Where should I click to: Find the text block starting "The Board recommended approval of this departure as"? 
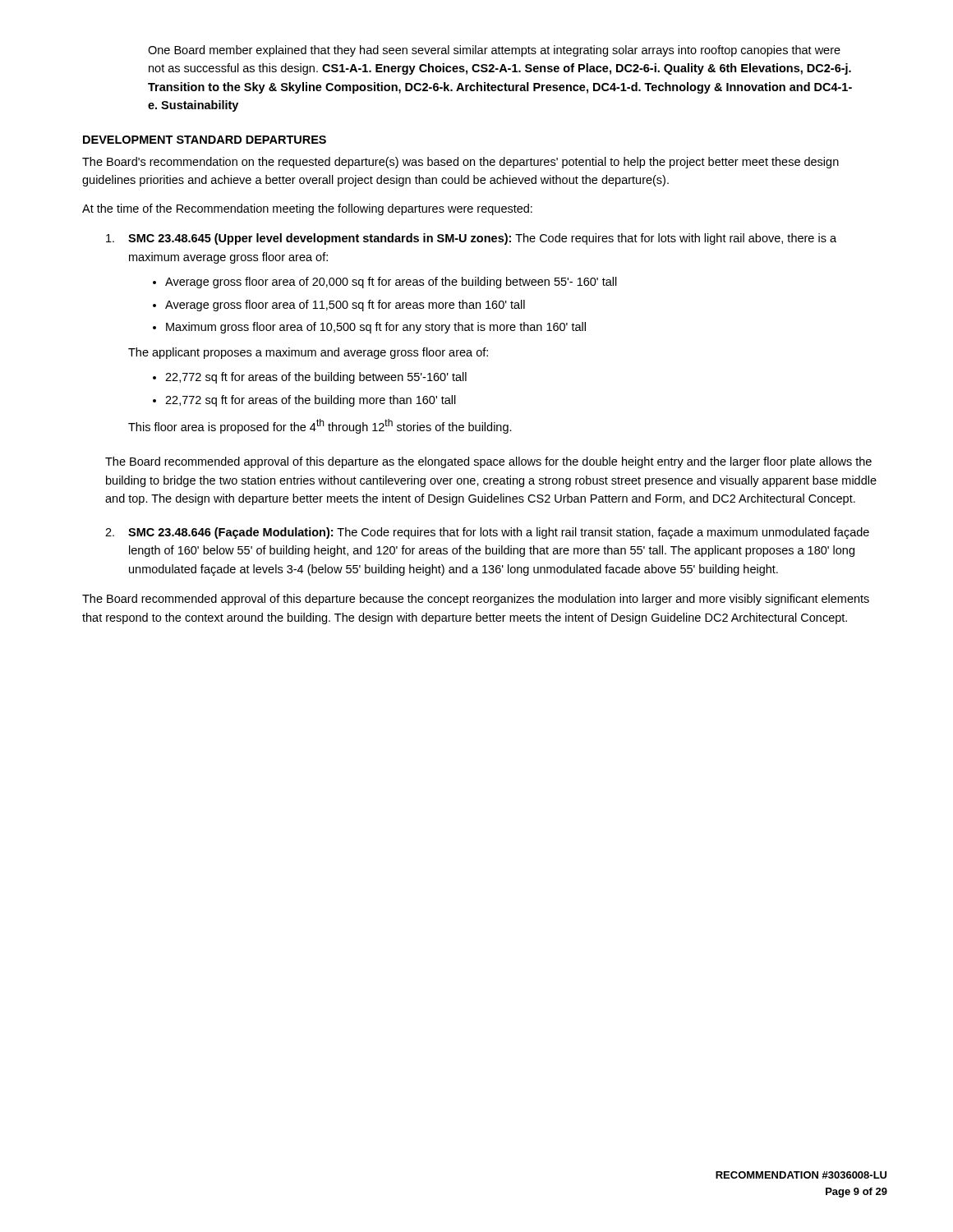click(491, 480)
